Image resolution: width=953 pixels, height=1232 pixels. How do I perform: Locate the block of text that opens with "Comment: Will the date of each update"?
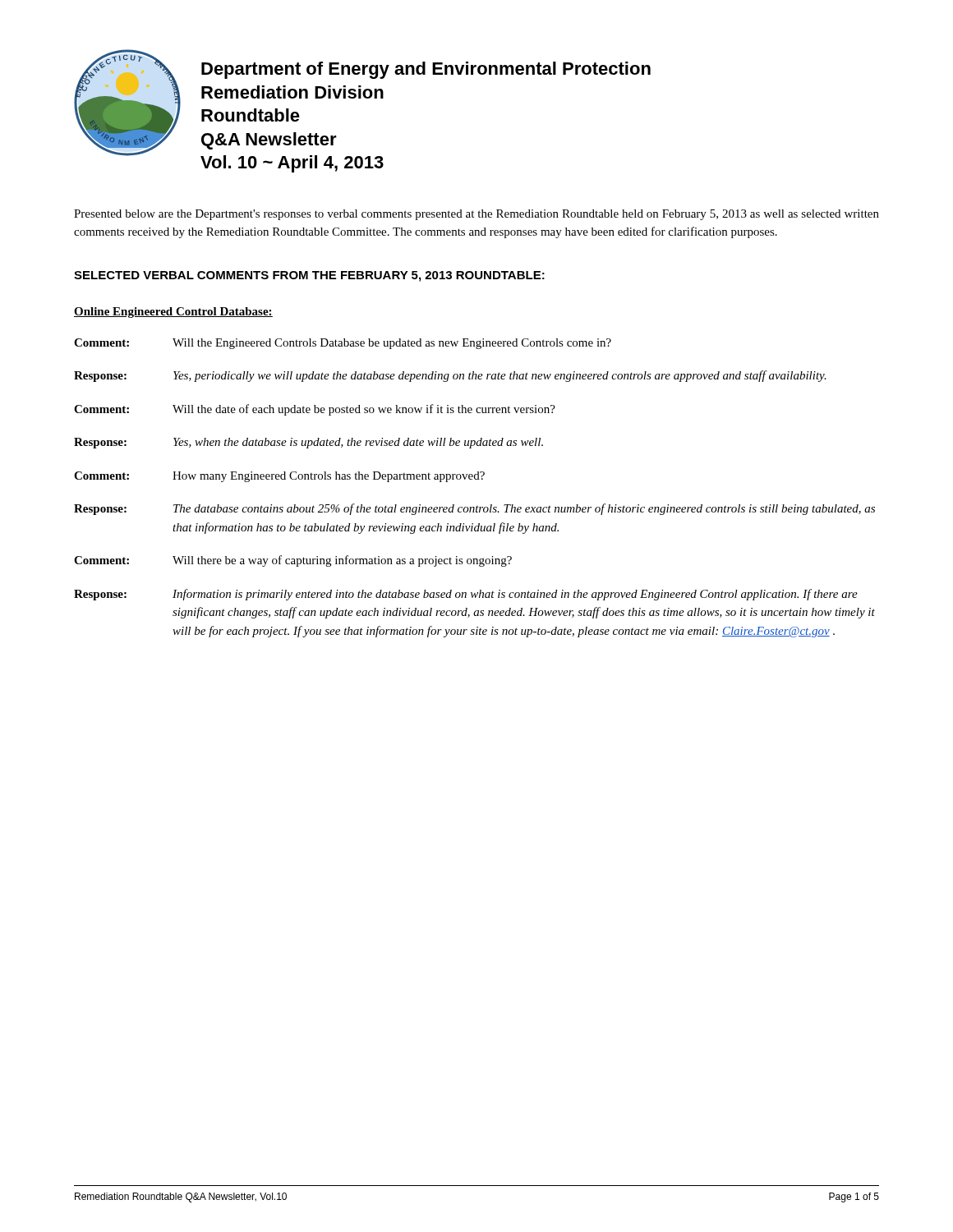click(476, 409)
